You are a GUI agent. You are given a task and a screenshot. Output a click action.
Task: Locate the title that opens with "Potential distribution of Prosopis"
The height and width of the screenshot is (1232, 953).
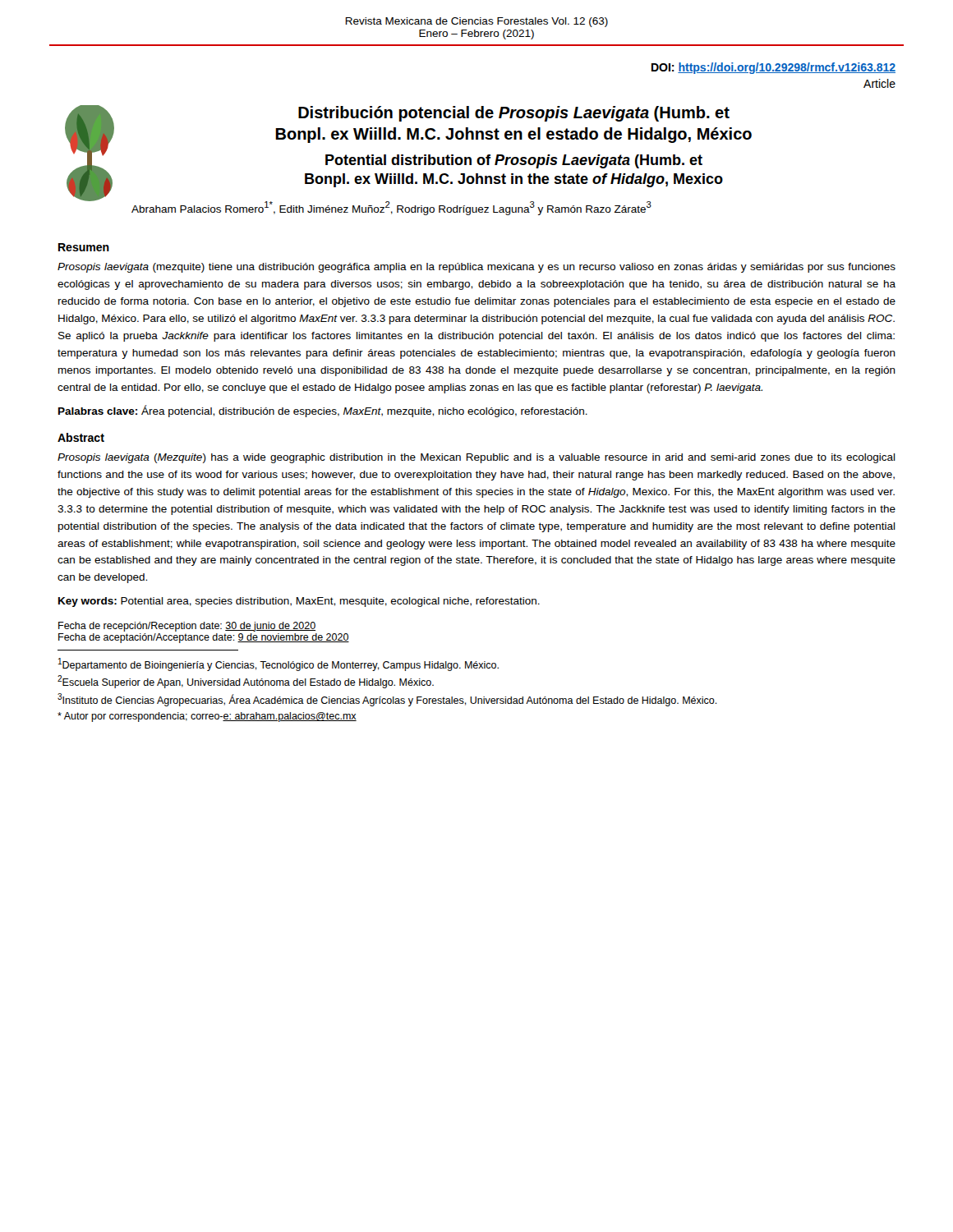point(513,170)
